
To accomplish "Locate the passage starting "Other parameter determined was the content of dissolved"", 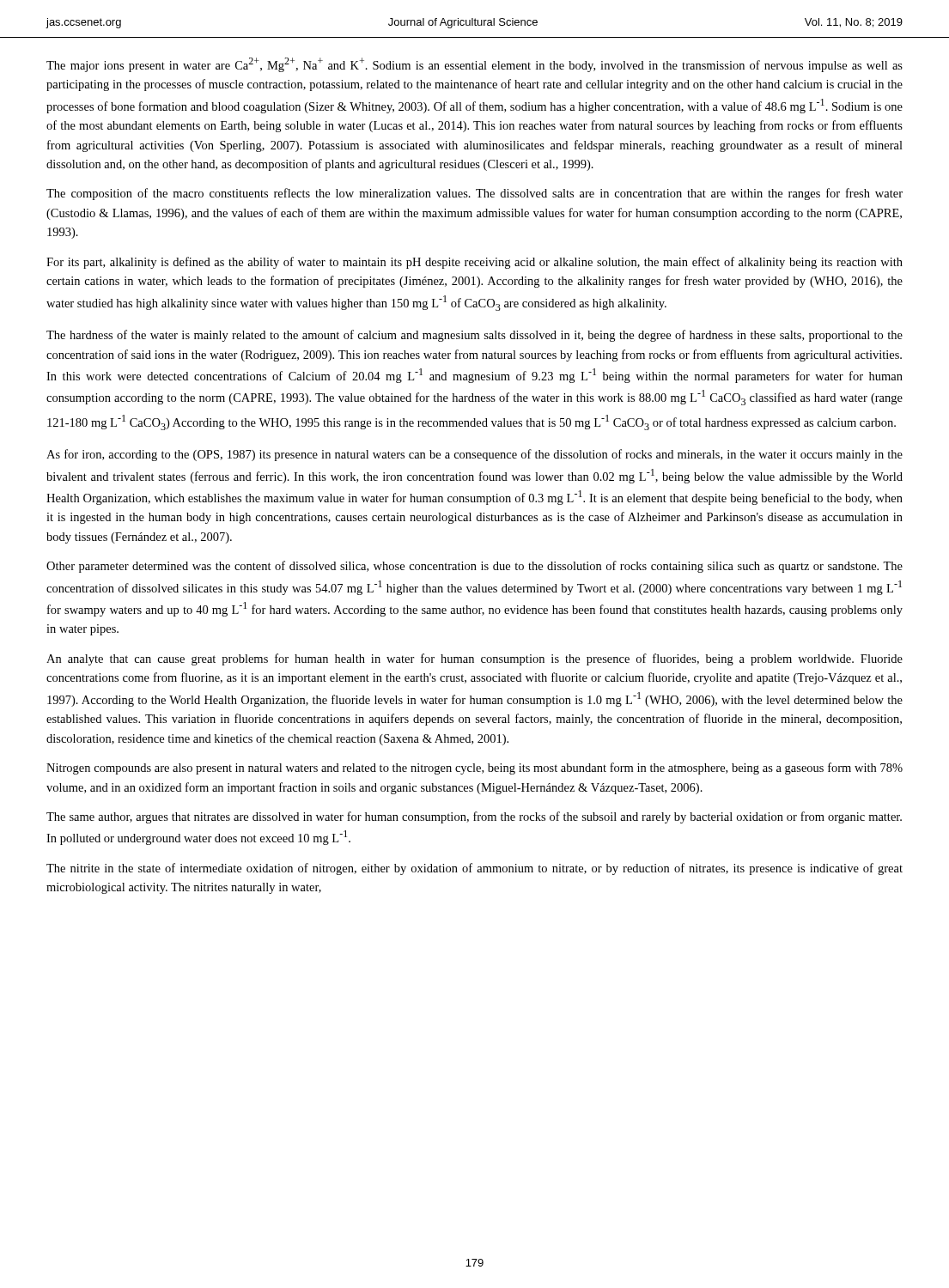I will (x=474, y=598).
